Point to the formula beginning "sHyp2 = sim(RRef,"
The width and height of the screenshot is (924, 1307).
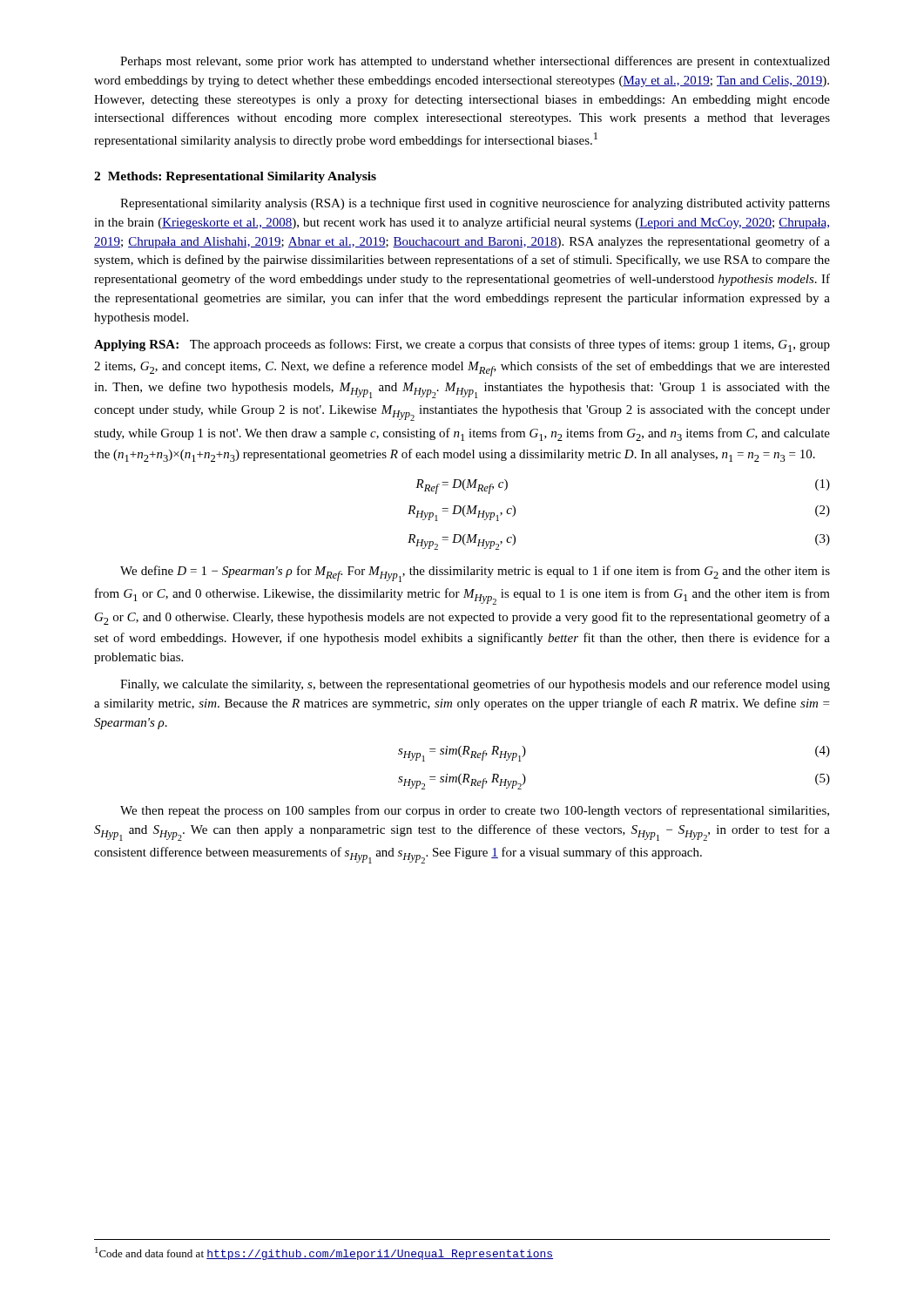click(472, 781)
